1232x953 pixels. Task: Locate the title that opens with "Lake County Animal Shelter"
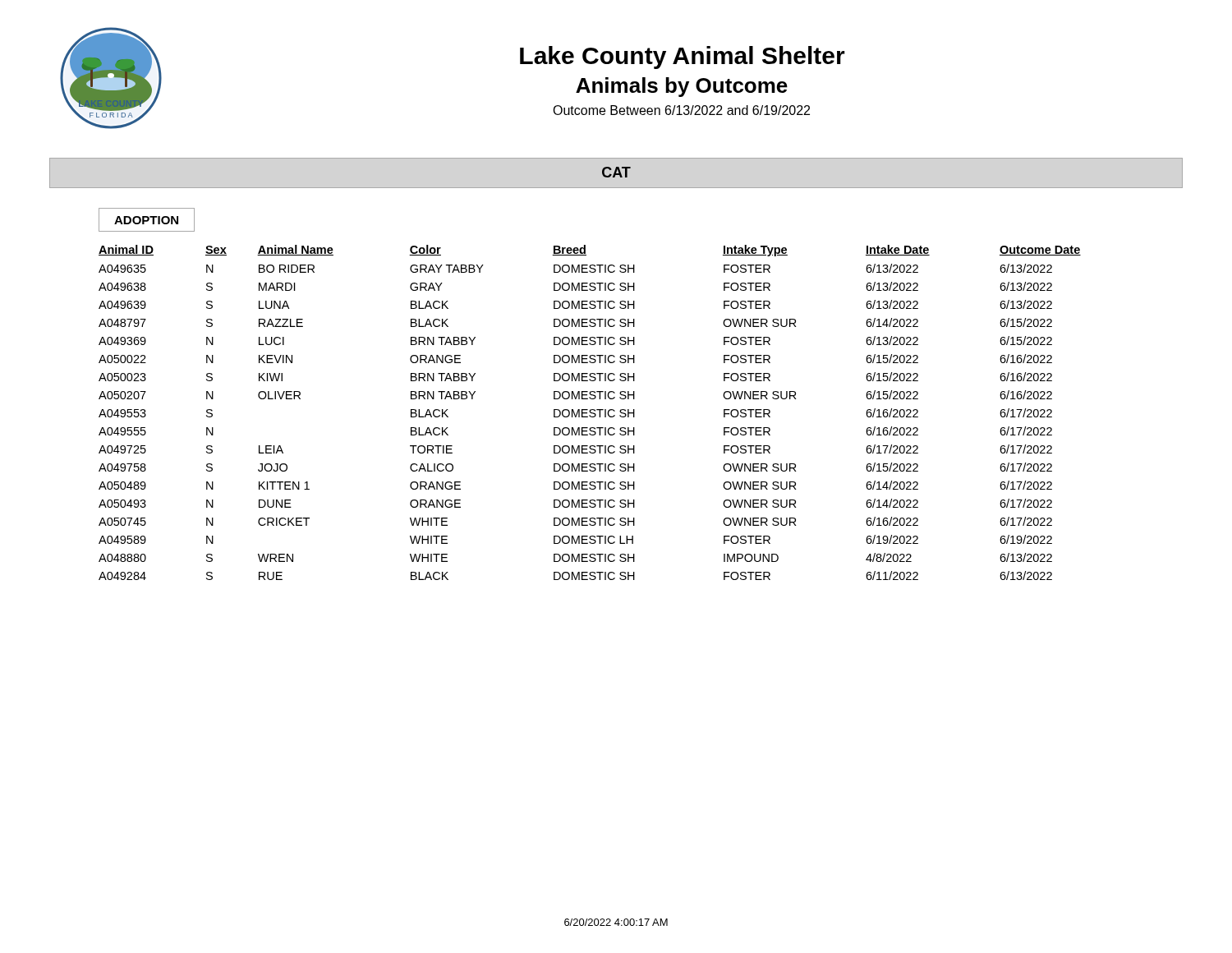click(x=682, y=70)
